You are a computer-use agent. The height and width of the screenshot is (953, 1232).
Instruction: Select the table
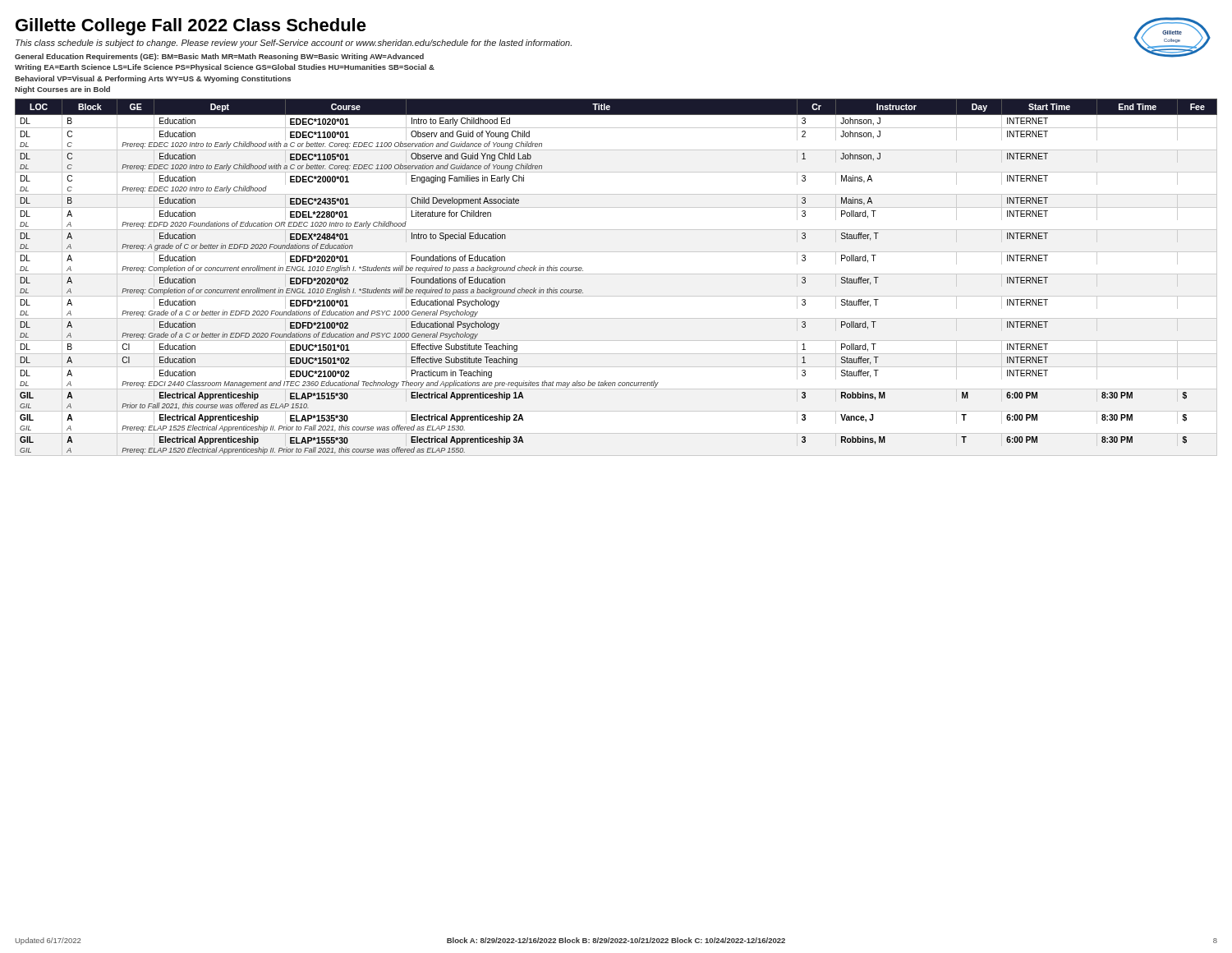[616, 277]
